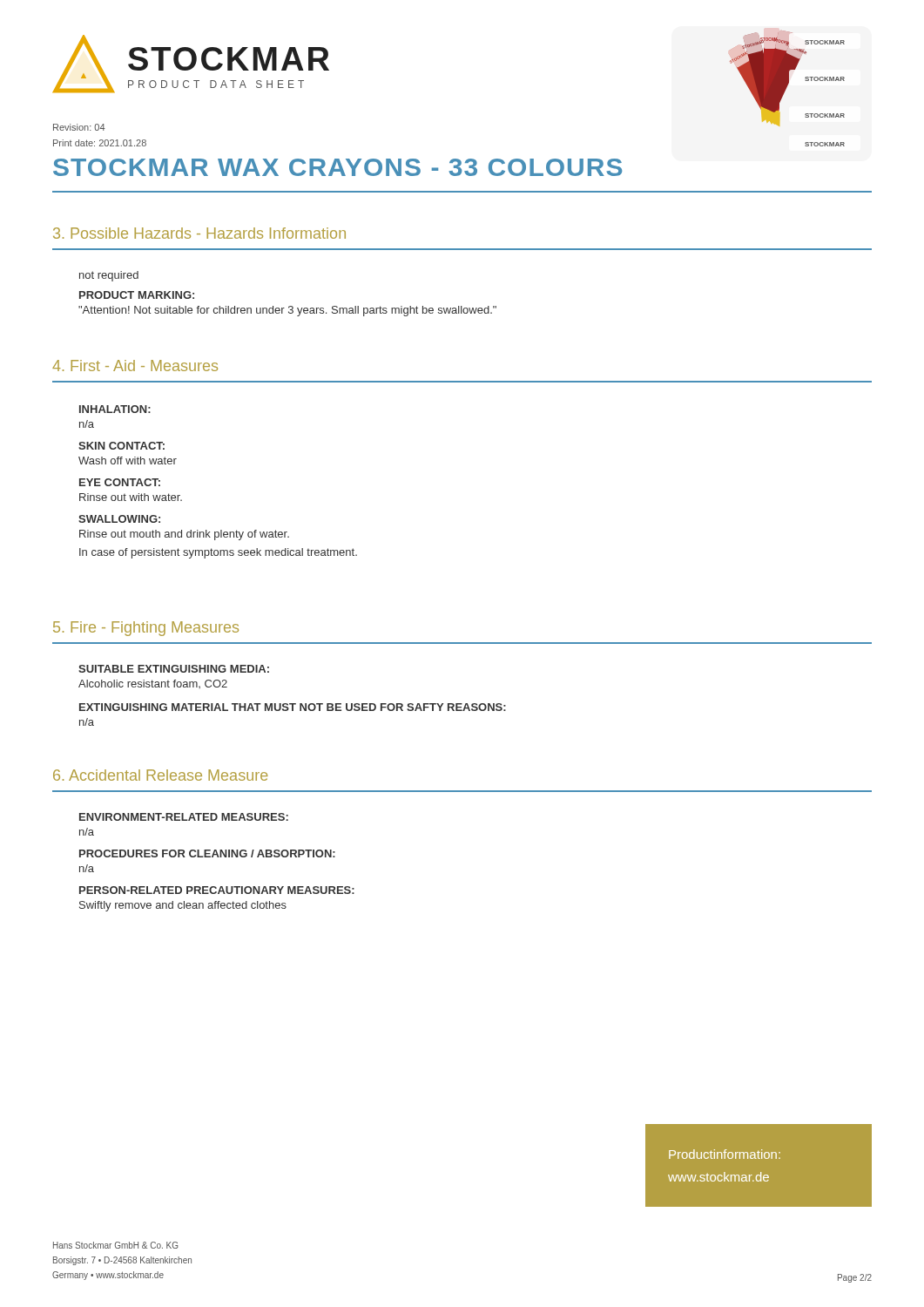
Task: Find "STOCKMAR WAX CRAYONS - 33 COLOURS" on this page
Action: click(x=462, y=173)
